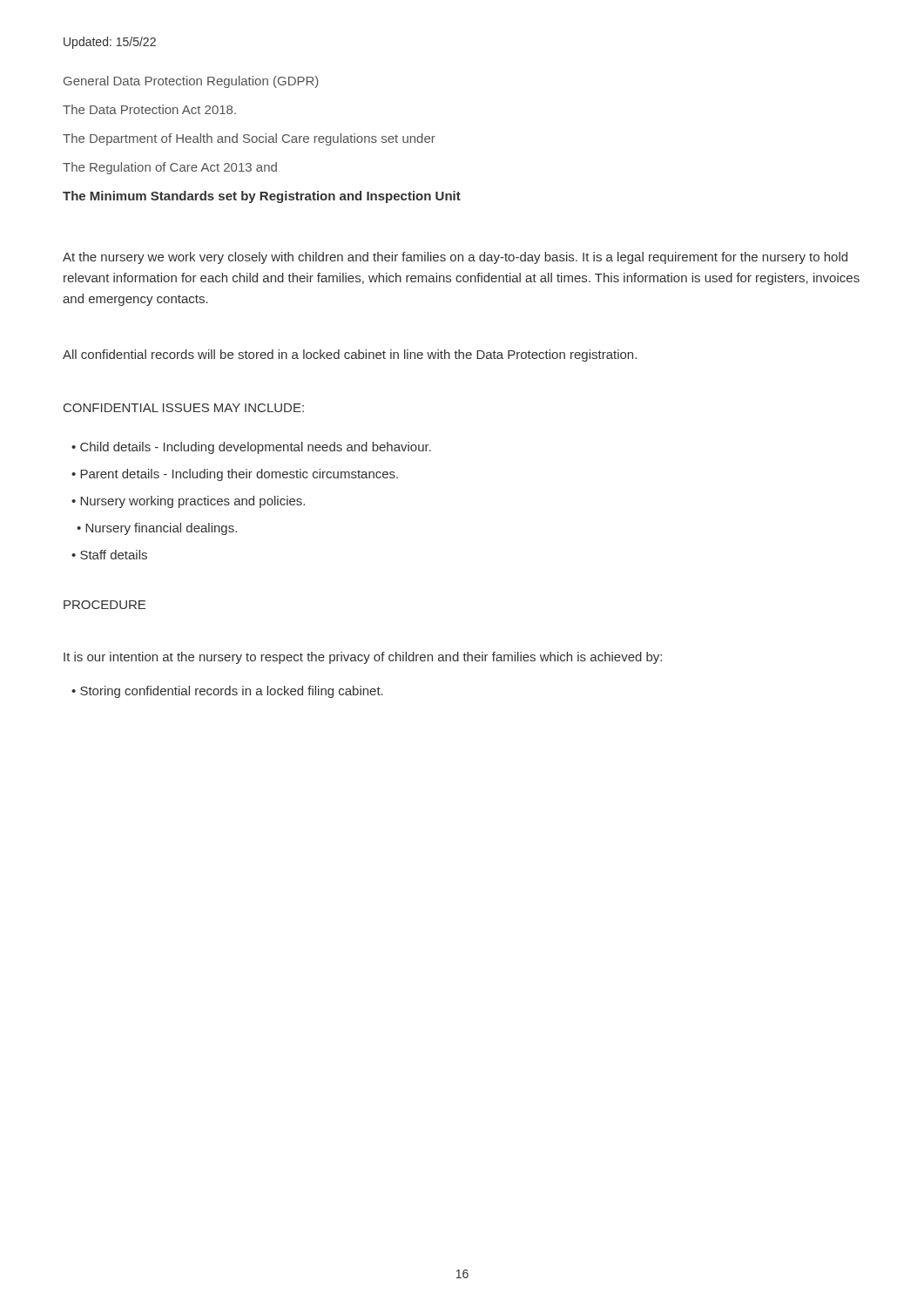Point to "CONFIDENTIAL ISSUES MAY INCLUDE:"
The height and width of the screenshot is (1307, 924).
pyautogui.click(x=184, y=407)
